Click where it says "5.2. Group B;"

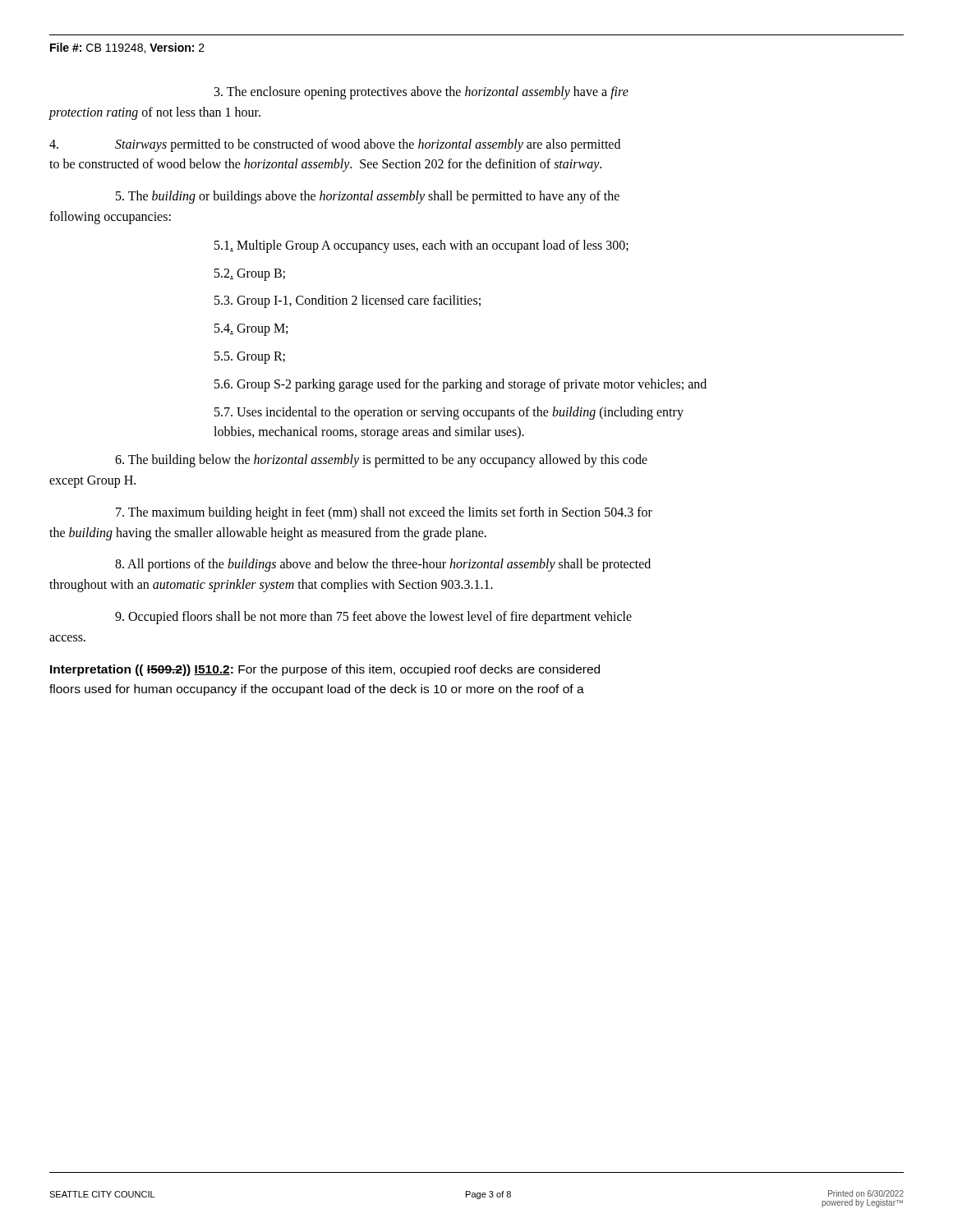pyautogui.click(x=250, y=273)
